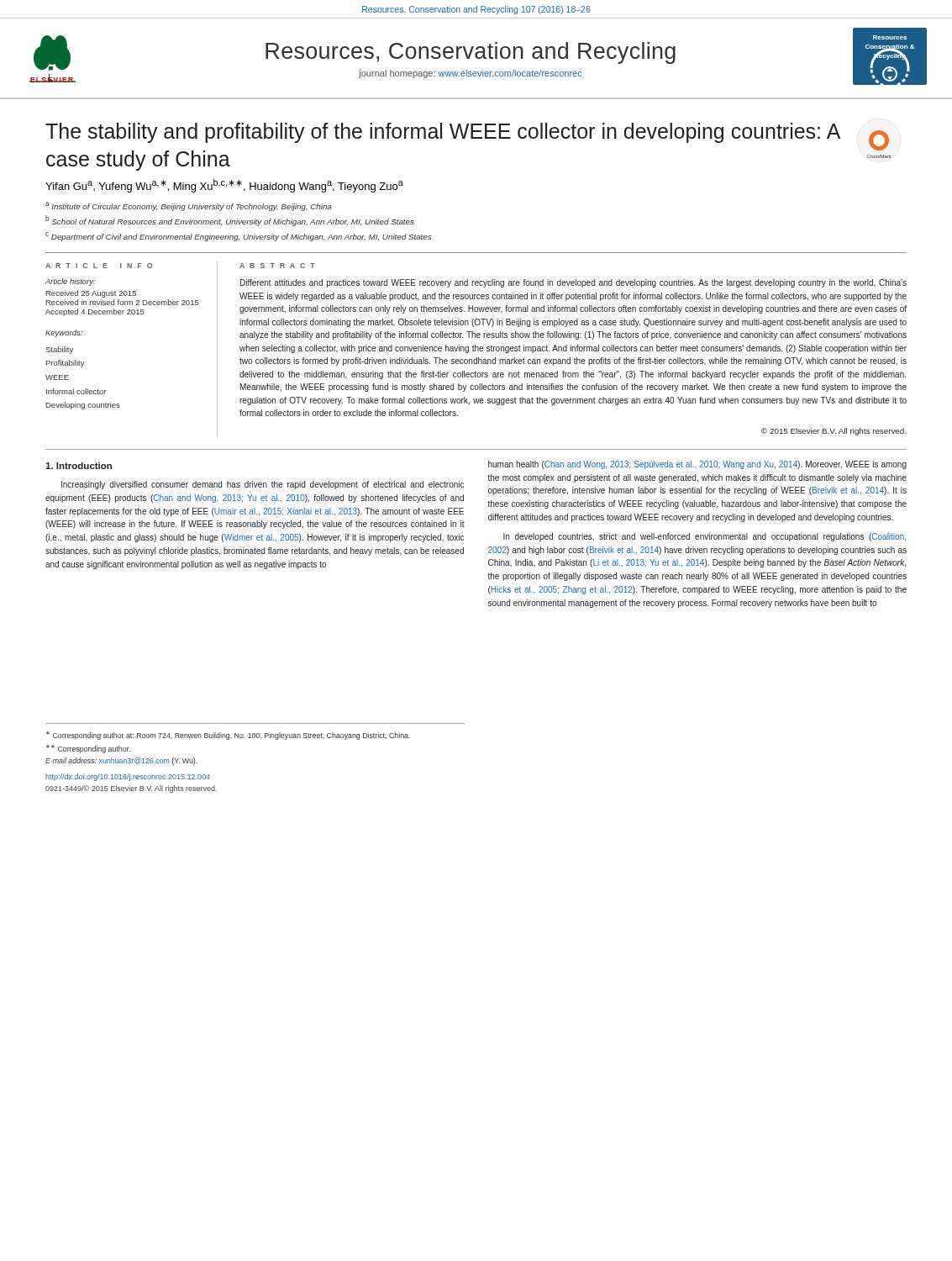Viewport: 952px width, 1261px height.
Task: Find the text block that says "Yifan Gua, Yufeng Wua,∗, Ming"
Action: (x=224, y=185)
